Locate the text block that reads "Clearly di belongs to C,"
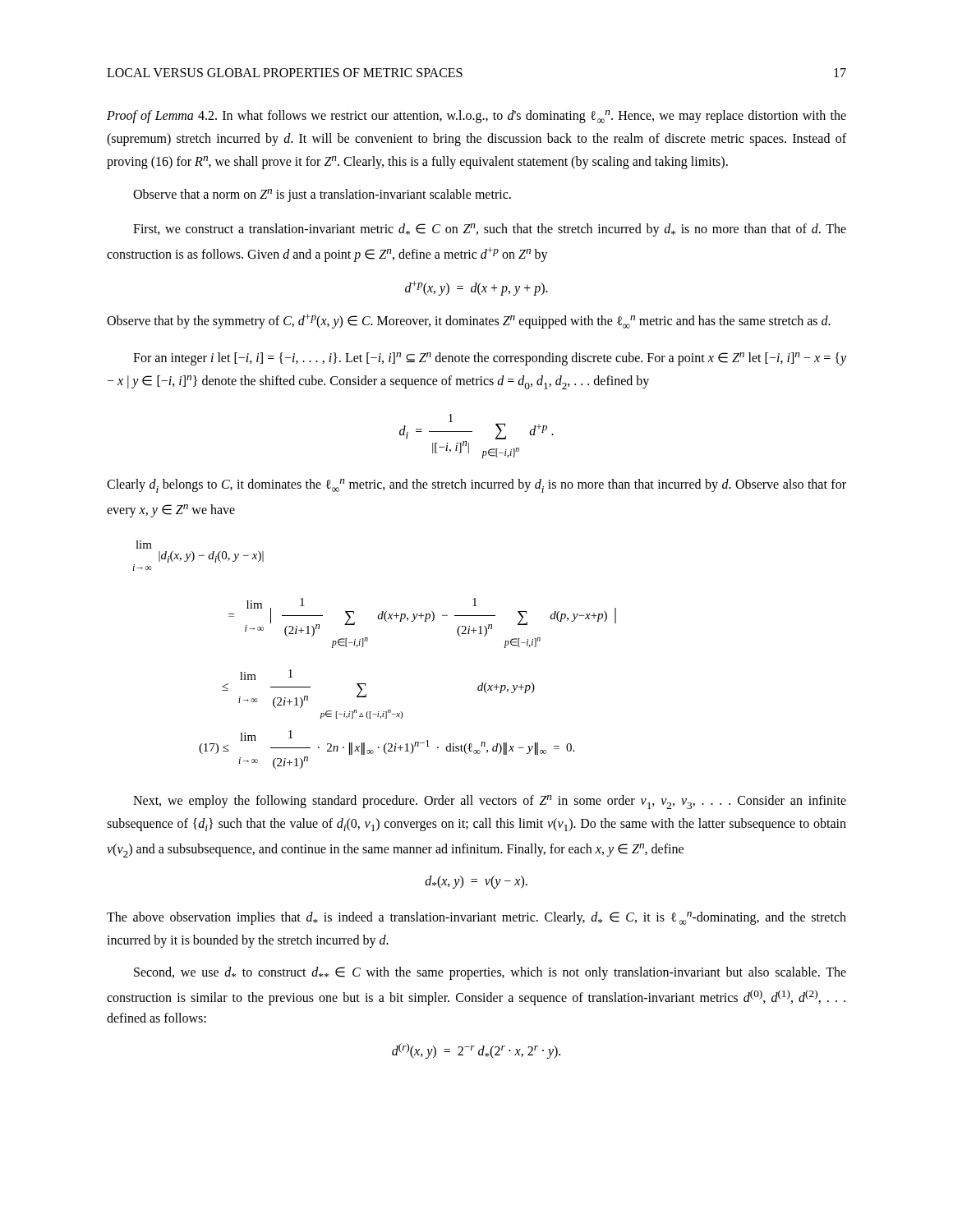 pos(476,497)
